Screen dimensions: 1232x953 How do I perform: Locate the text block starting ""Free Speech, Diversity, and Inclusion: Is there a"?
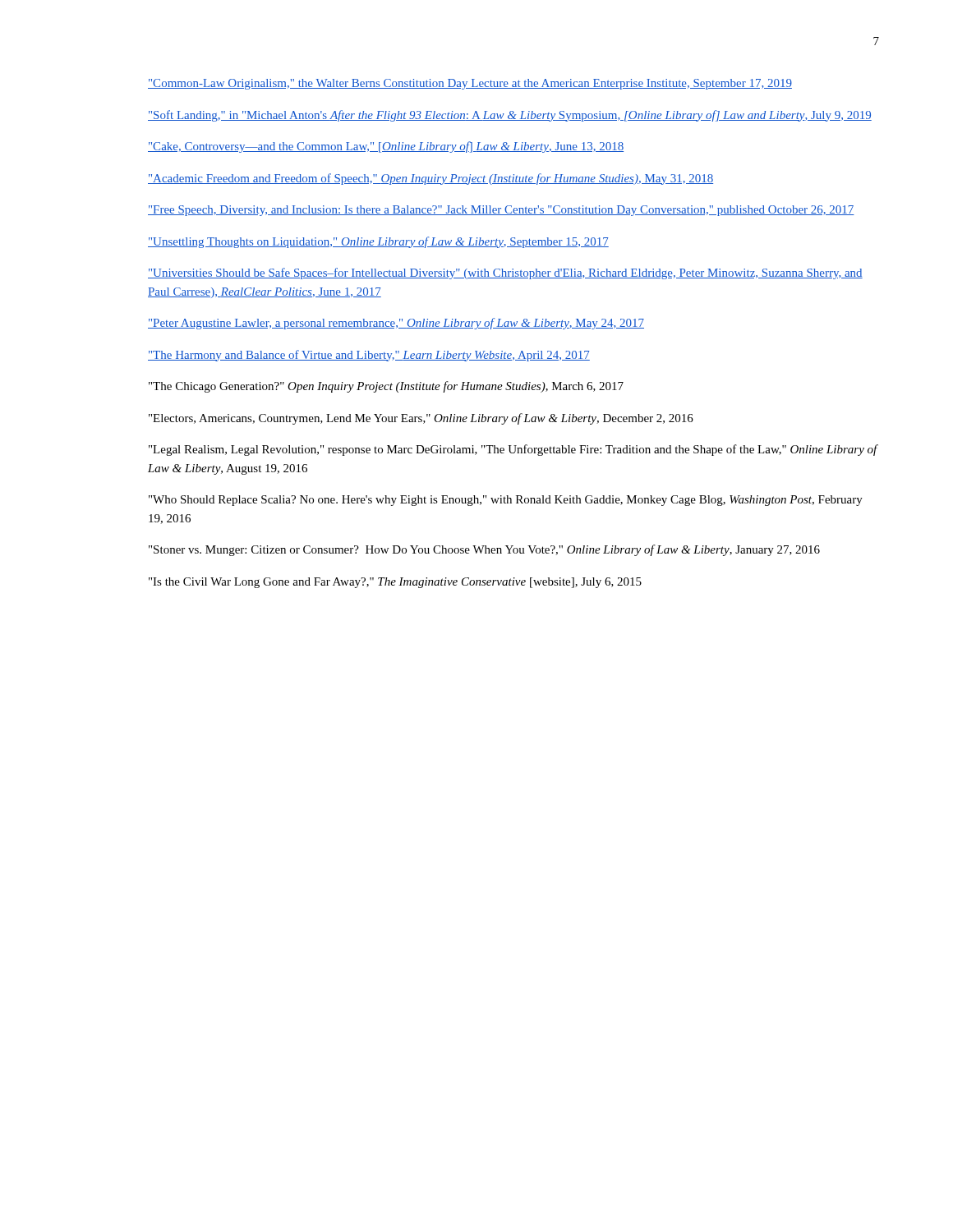pos(501,209)
